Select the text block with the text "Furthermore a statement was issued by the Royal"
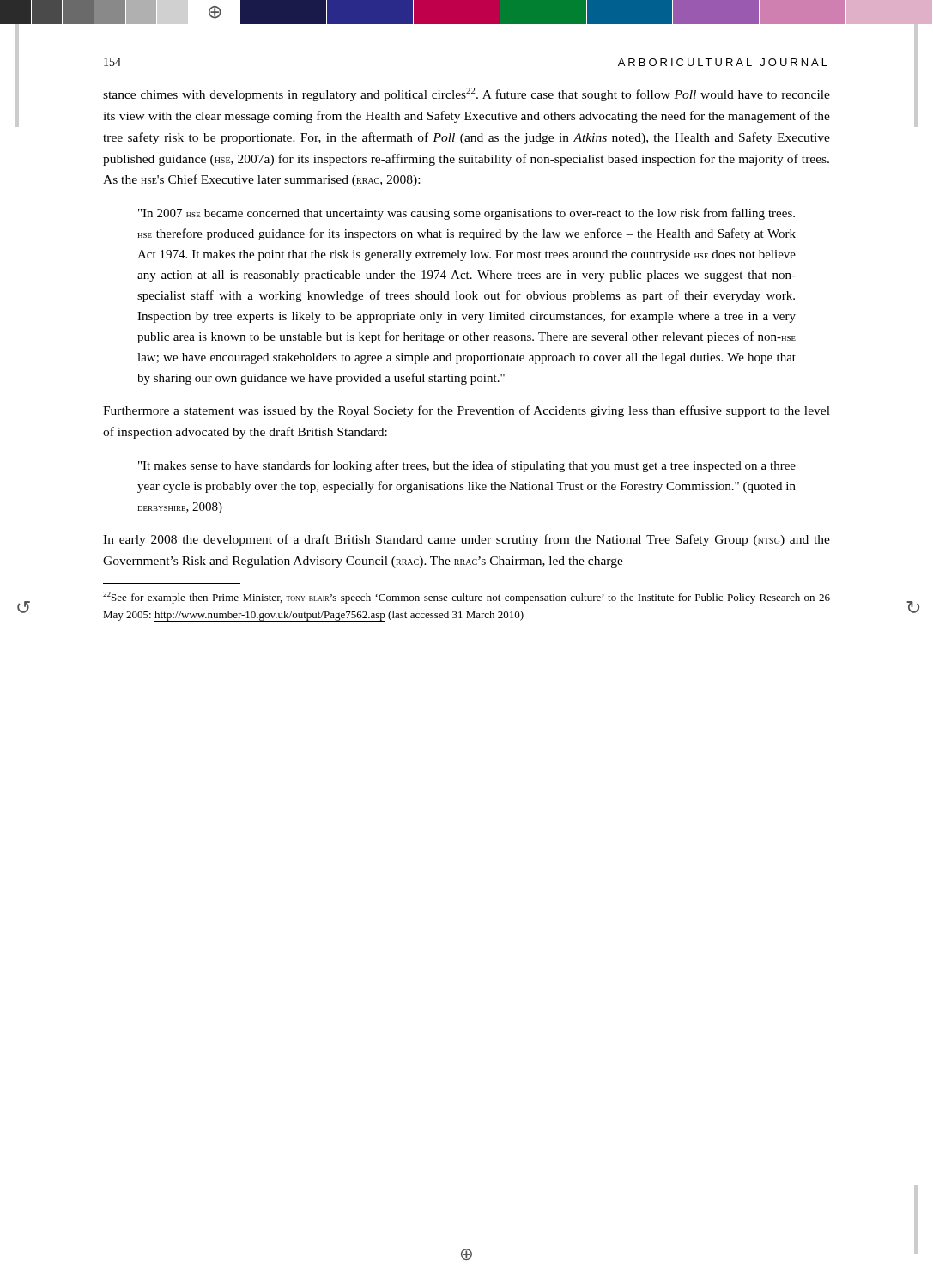Image resolution: width=933 pixels, height=1288 pixels. coord(466,422)
